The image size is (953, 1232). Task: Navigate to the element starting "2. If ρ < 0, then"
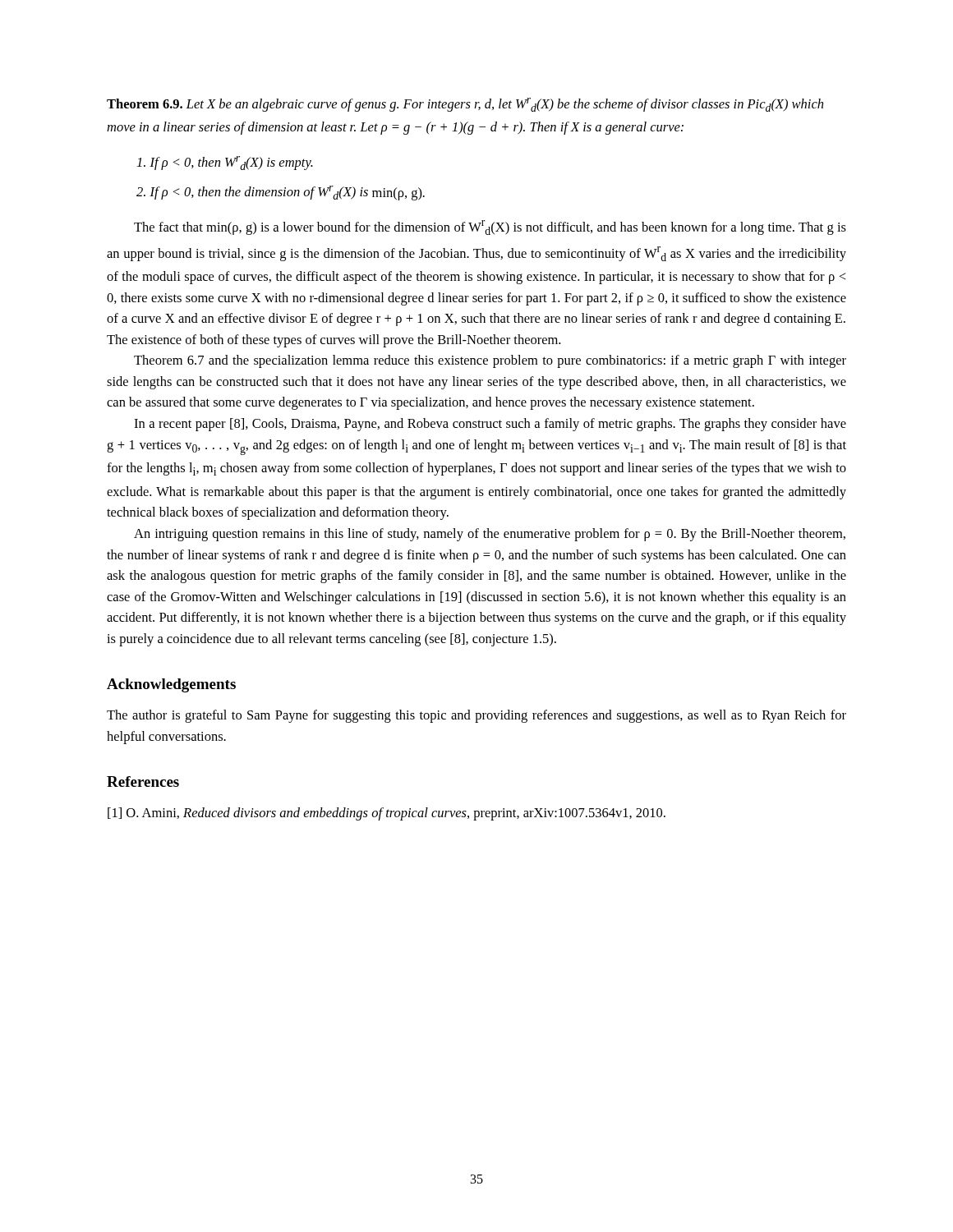coord(281,192)
